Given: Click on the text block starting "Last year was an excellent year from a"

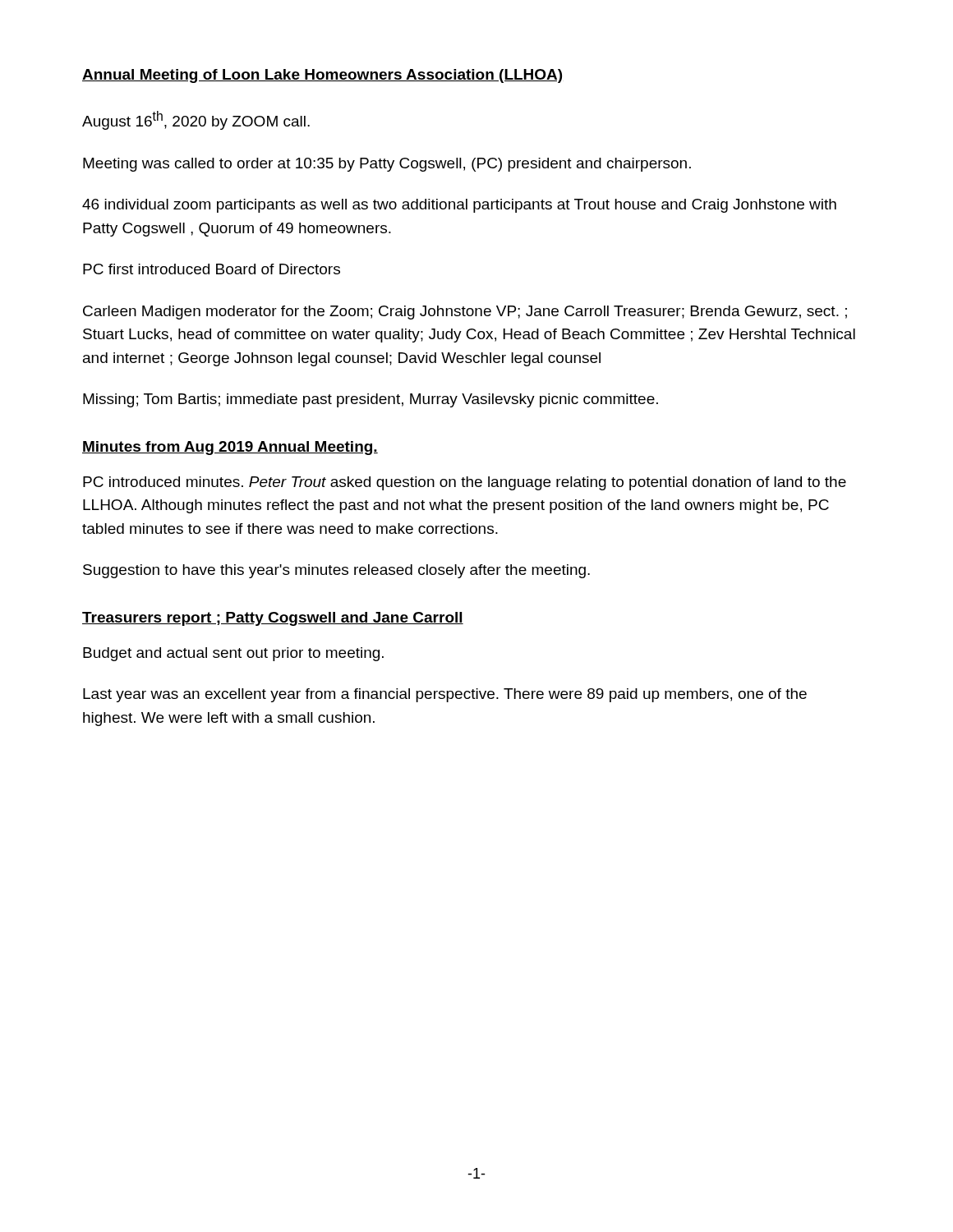Looking at the screenshot, I should click(x=445, y=706).
